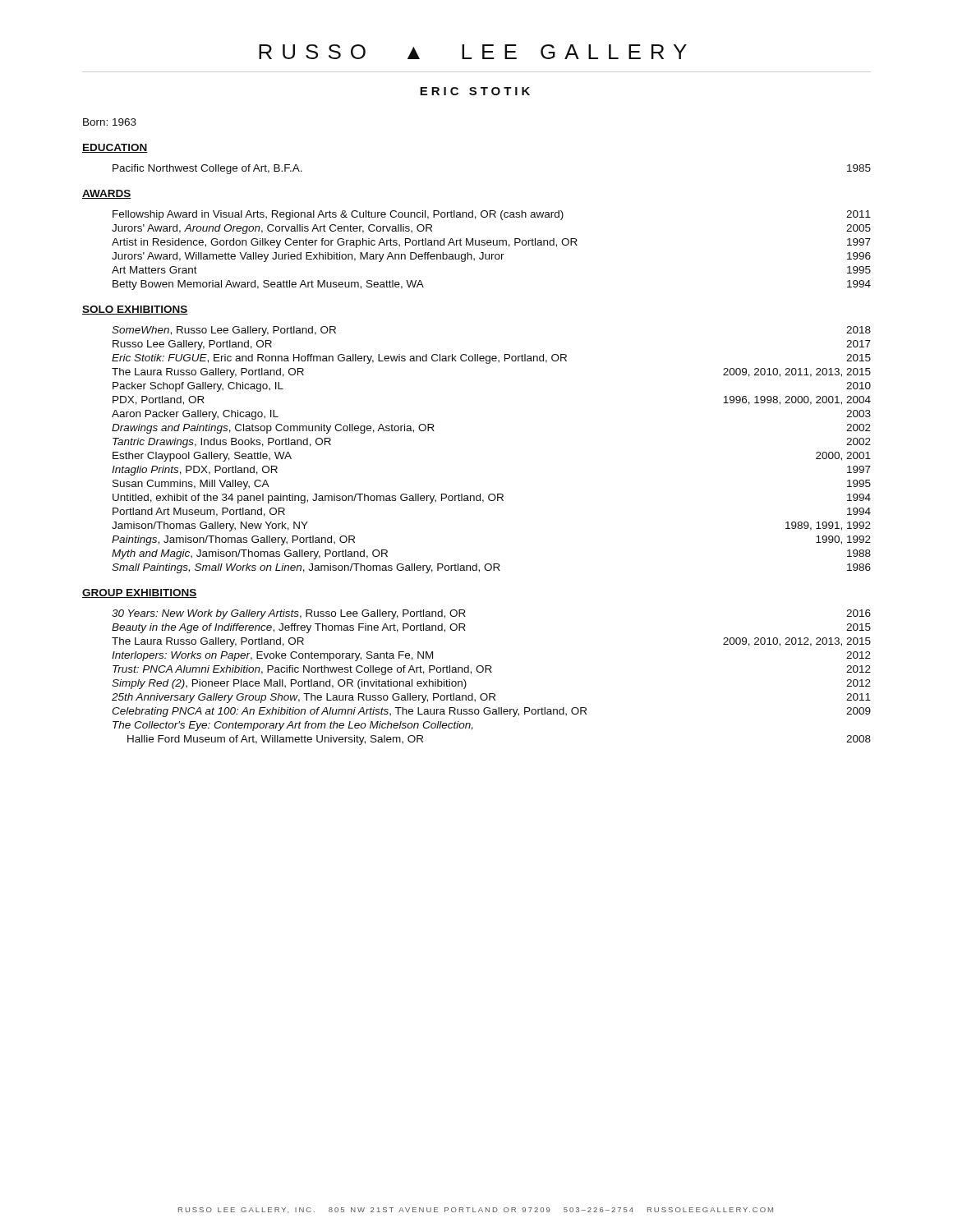Point to the block beginning "Artist in Residence,"

pyautogui.click(x=491, y=242)
